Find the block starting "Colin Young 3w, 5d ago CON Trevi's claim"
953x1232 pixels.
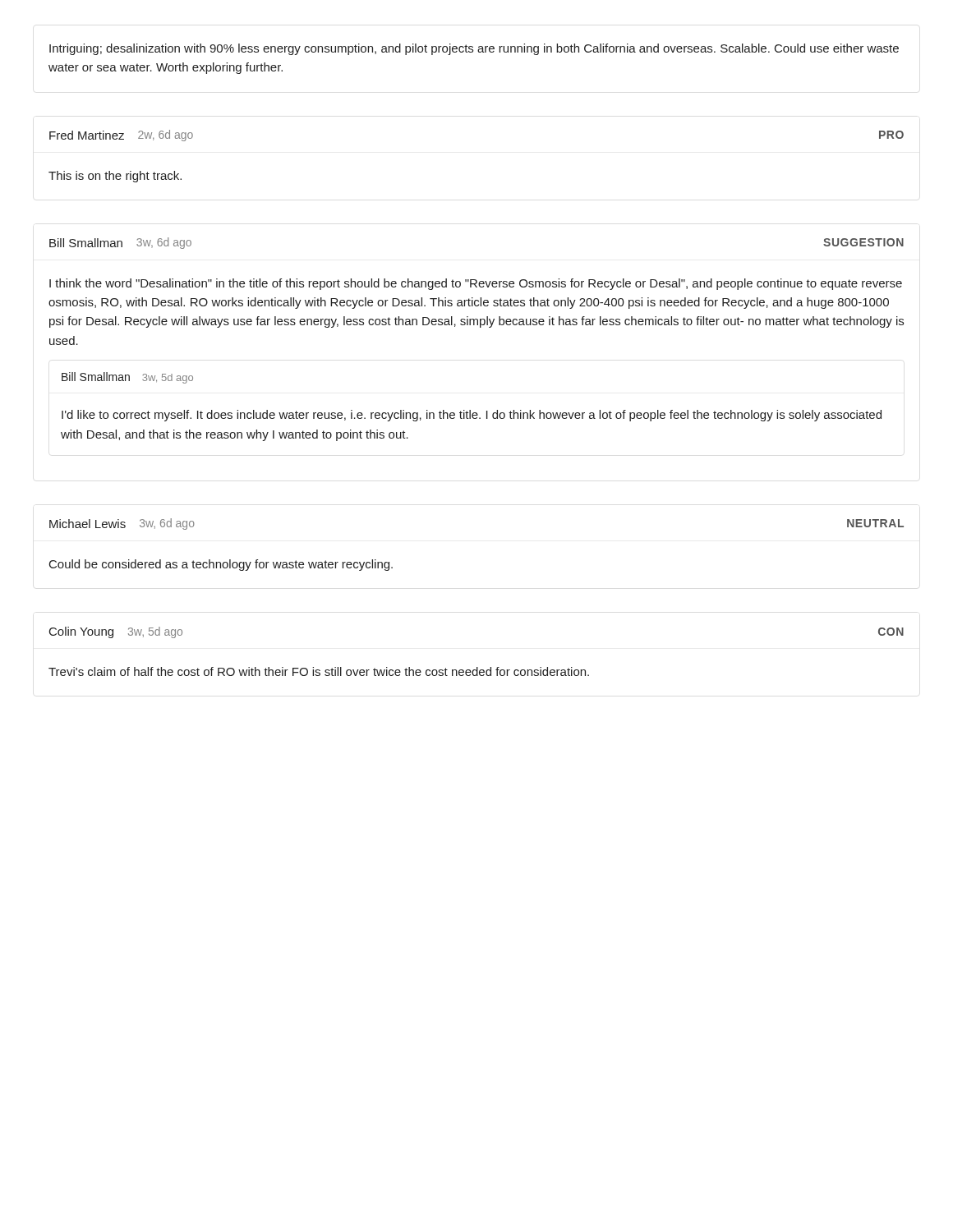tap(87, 632)
